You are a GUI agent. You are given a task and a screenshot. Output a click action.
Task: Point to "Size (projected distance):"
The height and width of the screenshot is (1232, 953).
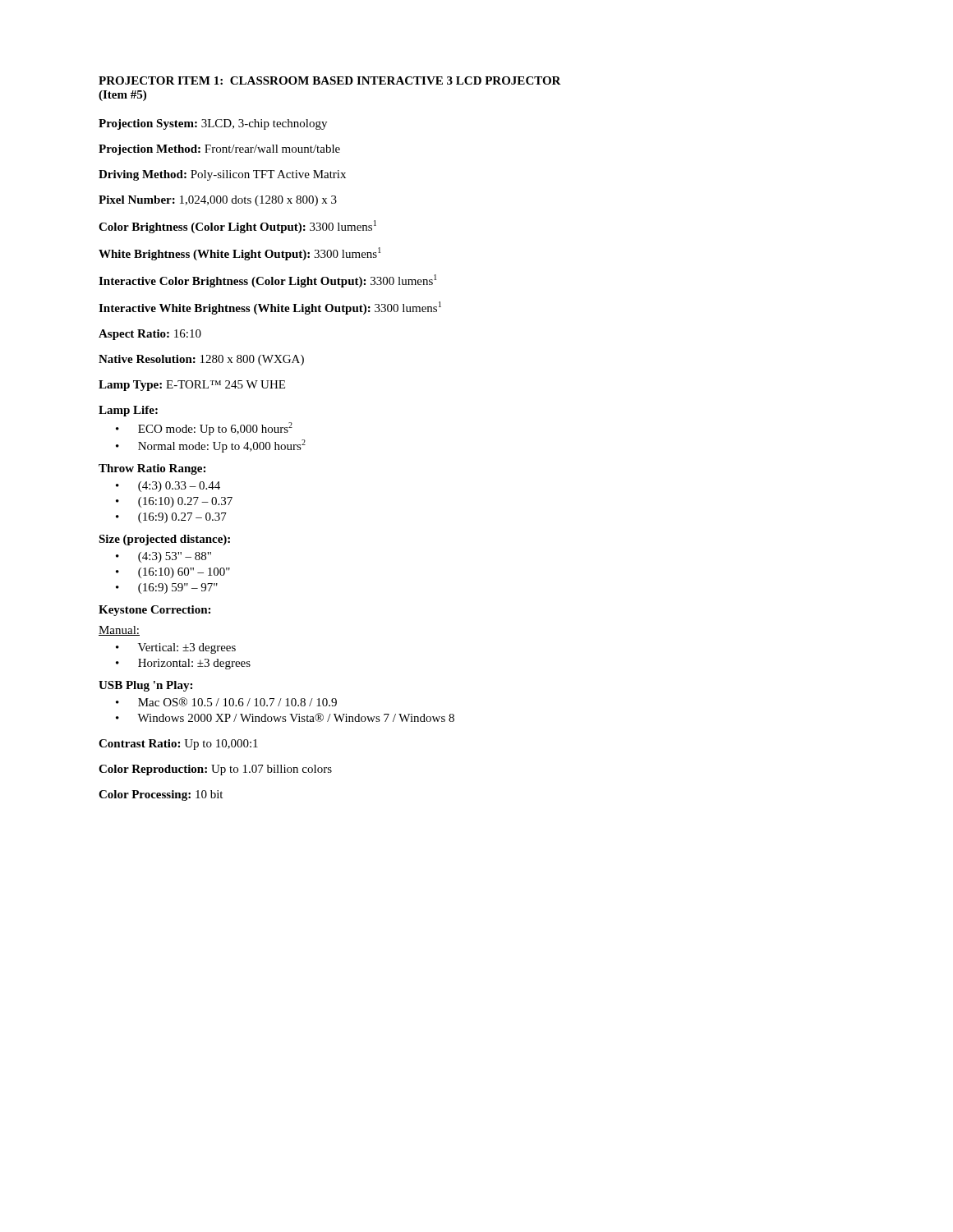165,539
